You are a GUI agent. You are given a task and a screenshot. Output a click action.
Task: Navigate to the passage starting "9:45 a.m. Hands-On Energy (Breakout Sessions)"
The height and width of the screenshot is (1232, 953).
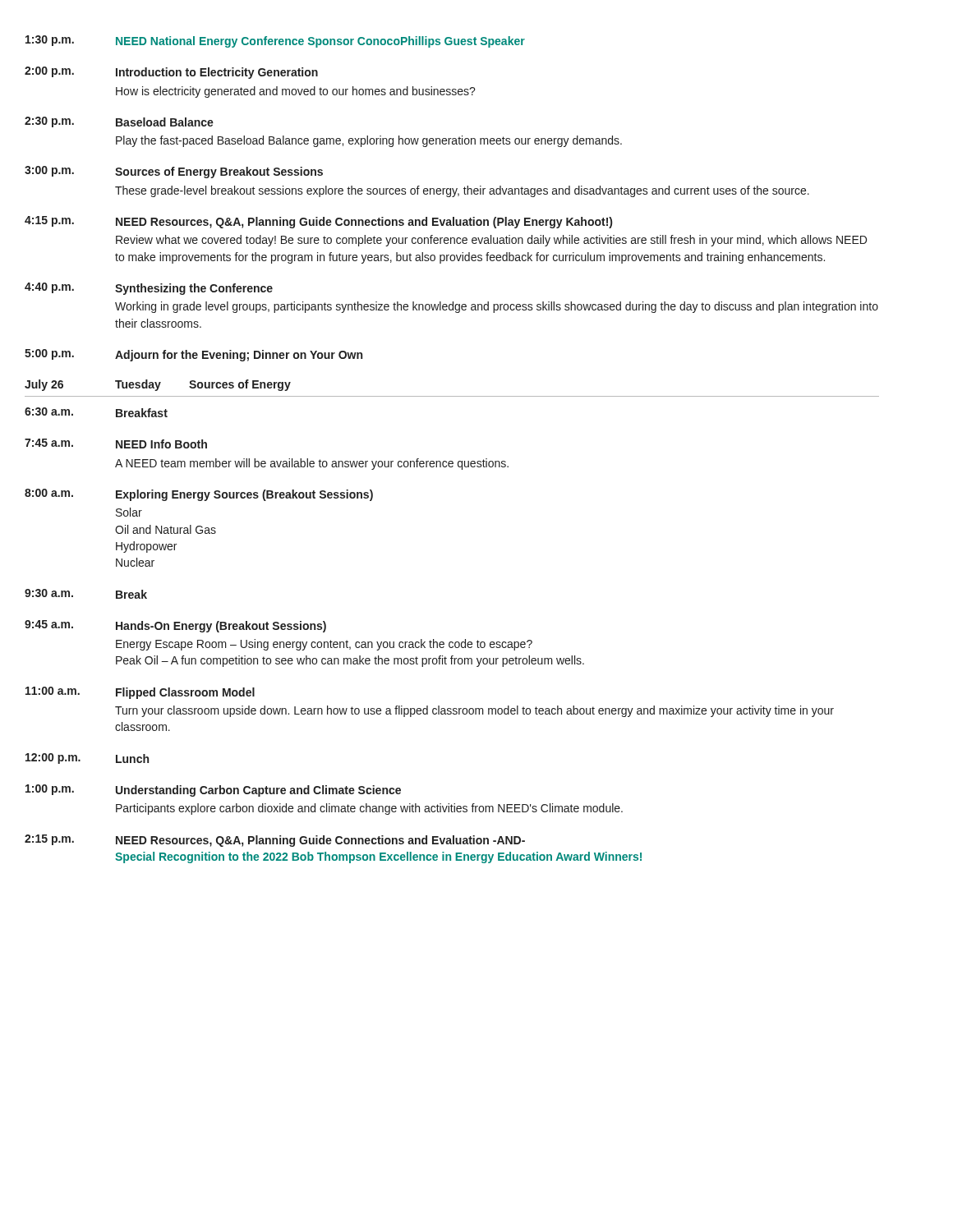click(x=452, y=643)
